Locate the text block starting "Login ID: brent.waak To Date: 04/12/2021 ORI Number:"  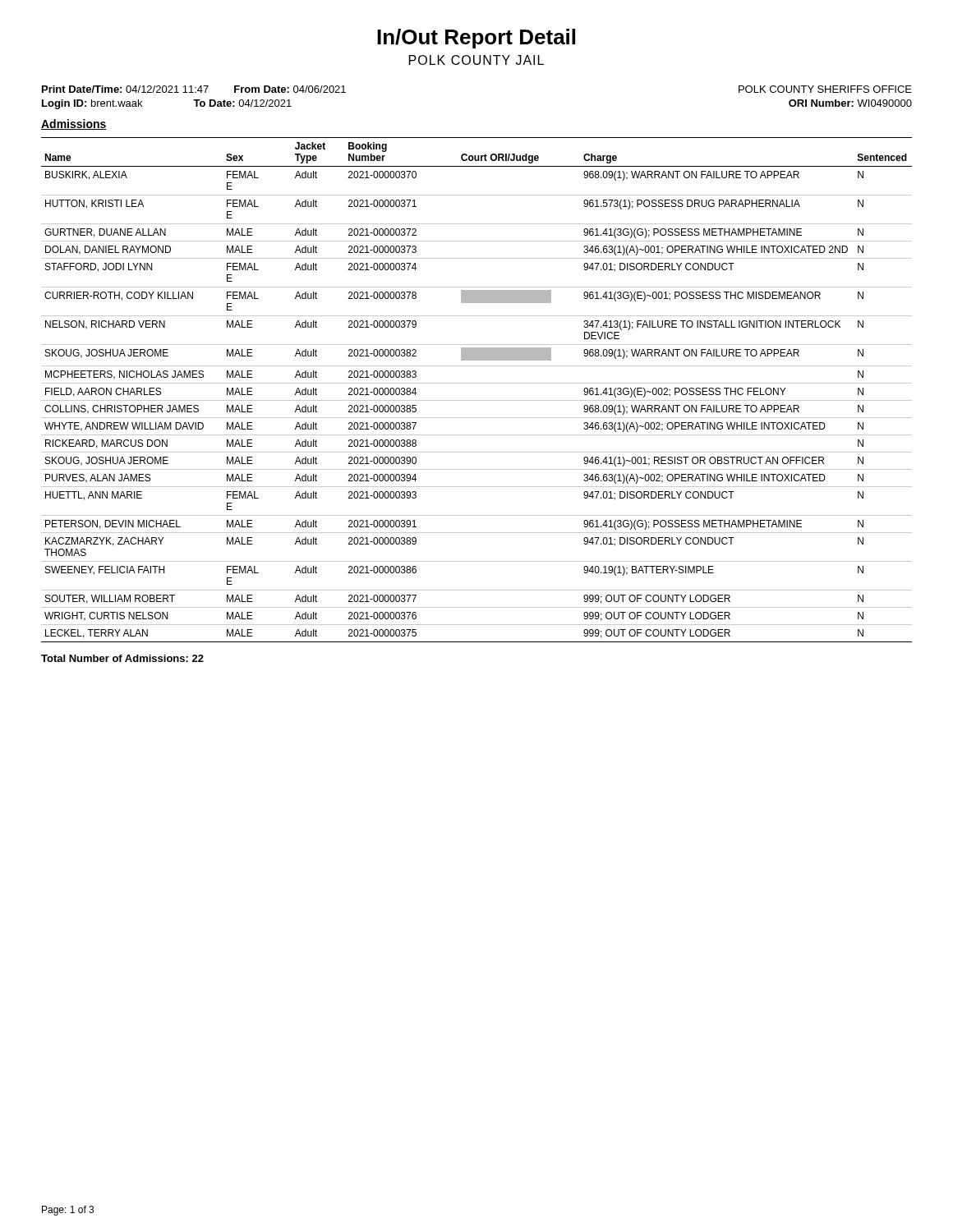coord(95,104)
